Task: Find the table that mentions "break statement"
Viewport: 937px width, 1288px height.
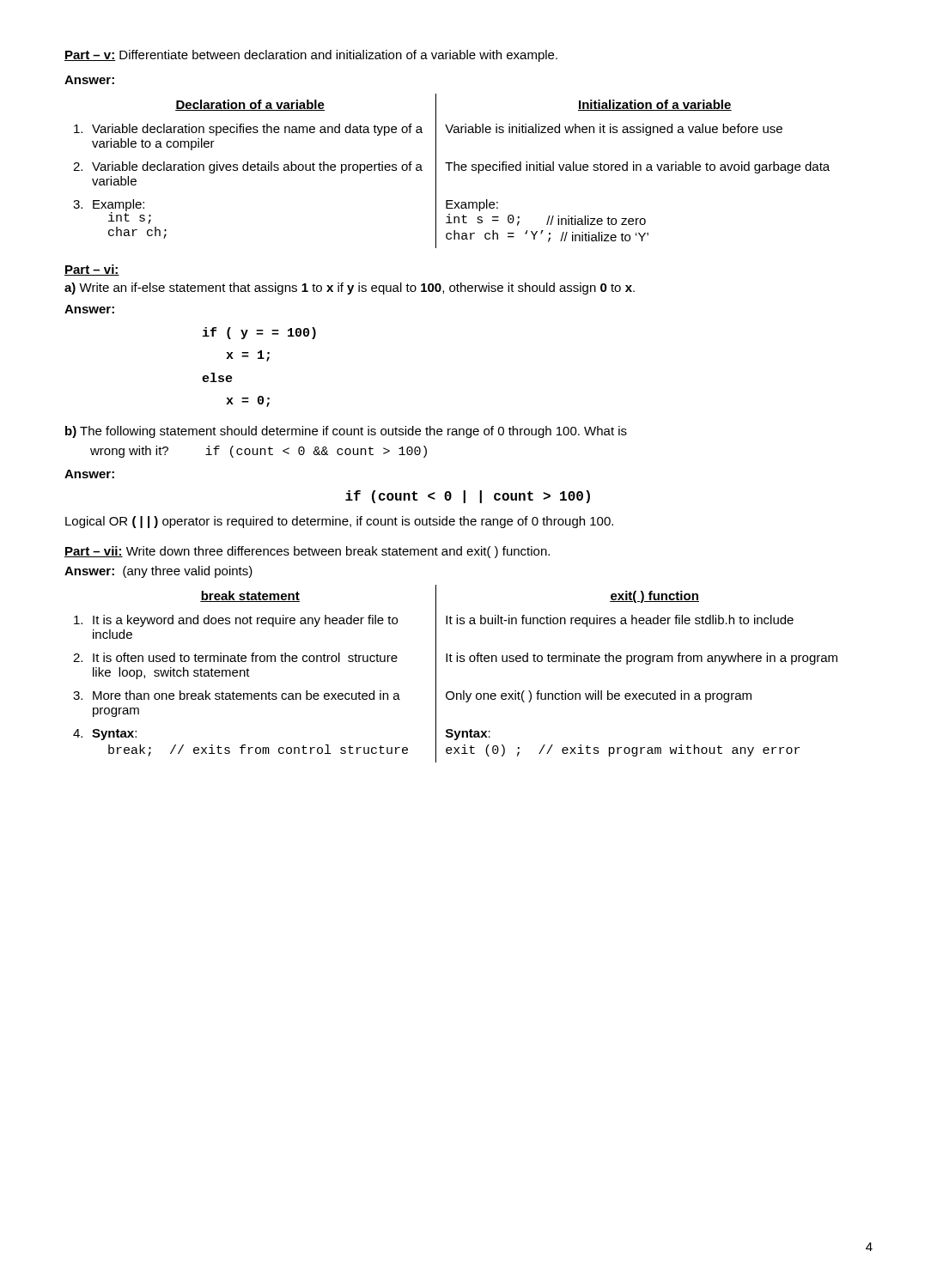Action: pos(468,674)
